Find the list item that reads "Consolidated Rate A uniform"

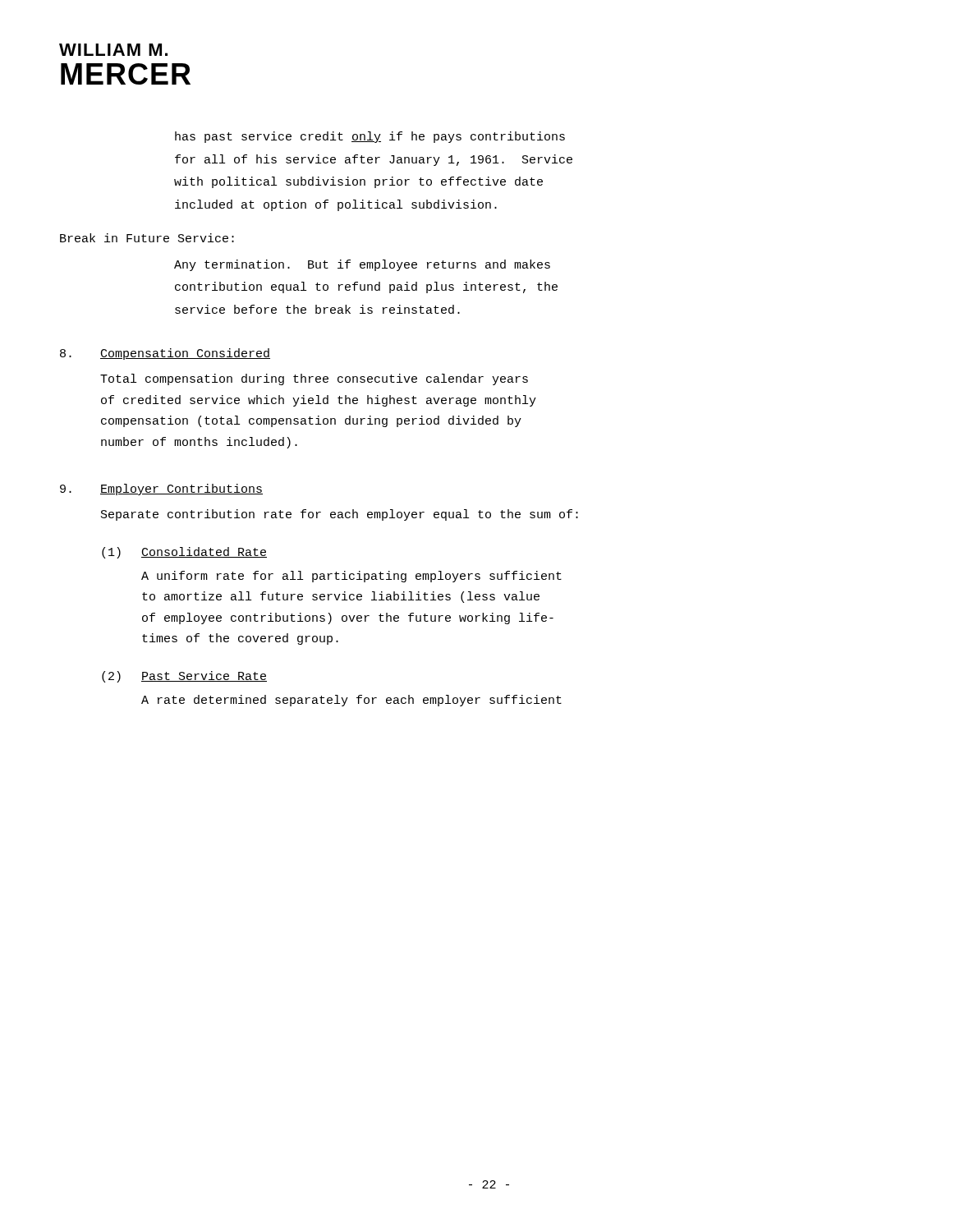pos(530,598)
